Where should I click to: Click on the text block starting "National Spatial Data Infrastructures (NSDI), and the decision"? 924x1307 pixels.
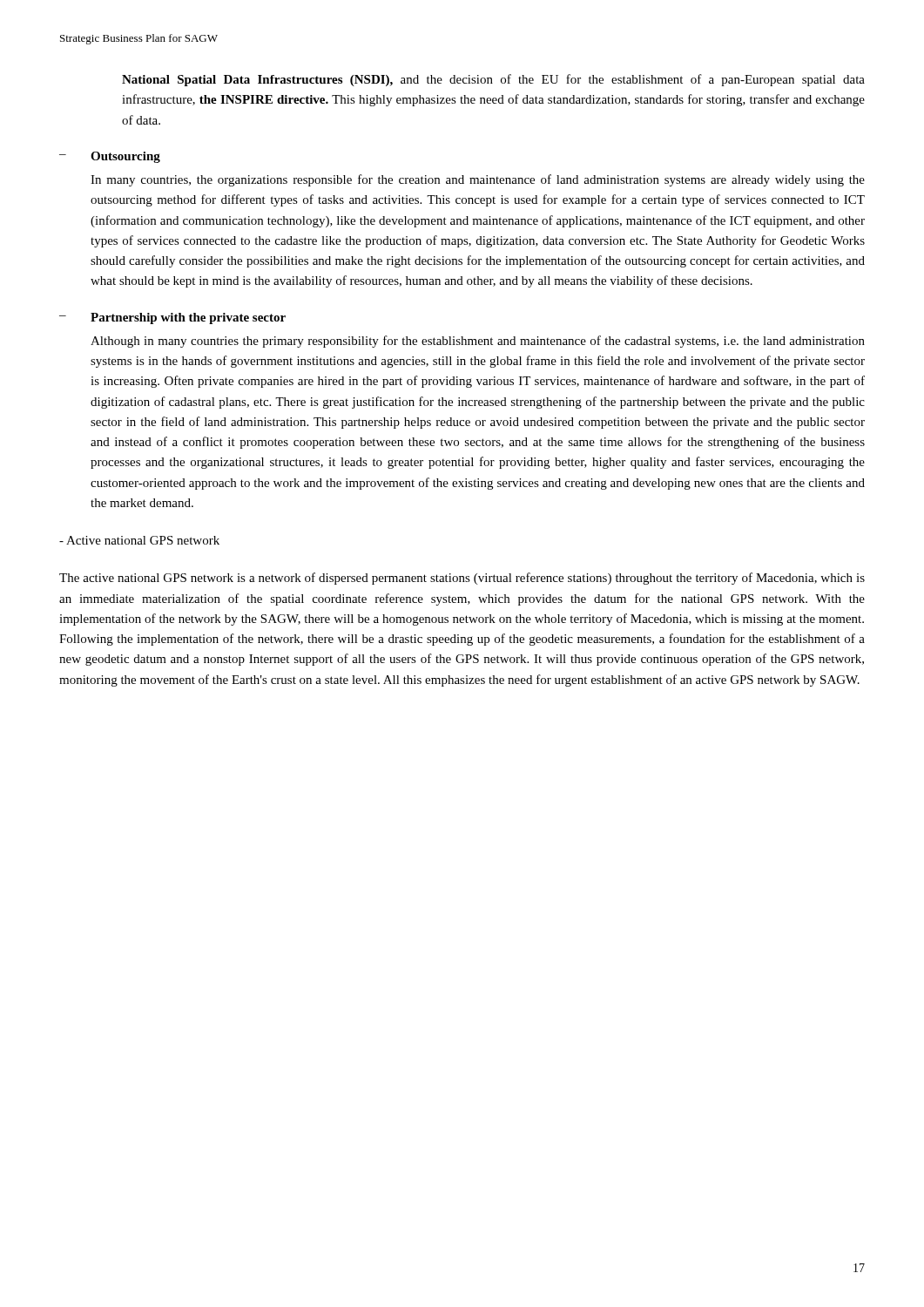click(x=493, y=100)
